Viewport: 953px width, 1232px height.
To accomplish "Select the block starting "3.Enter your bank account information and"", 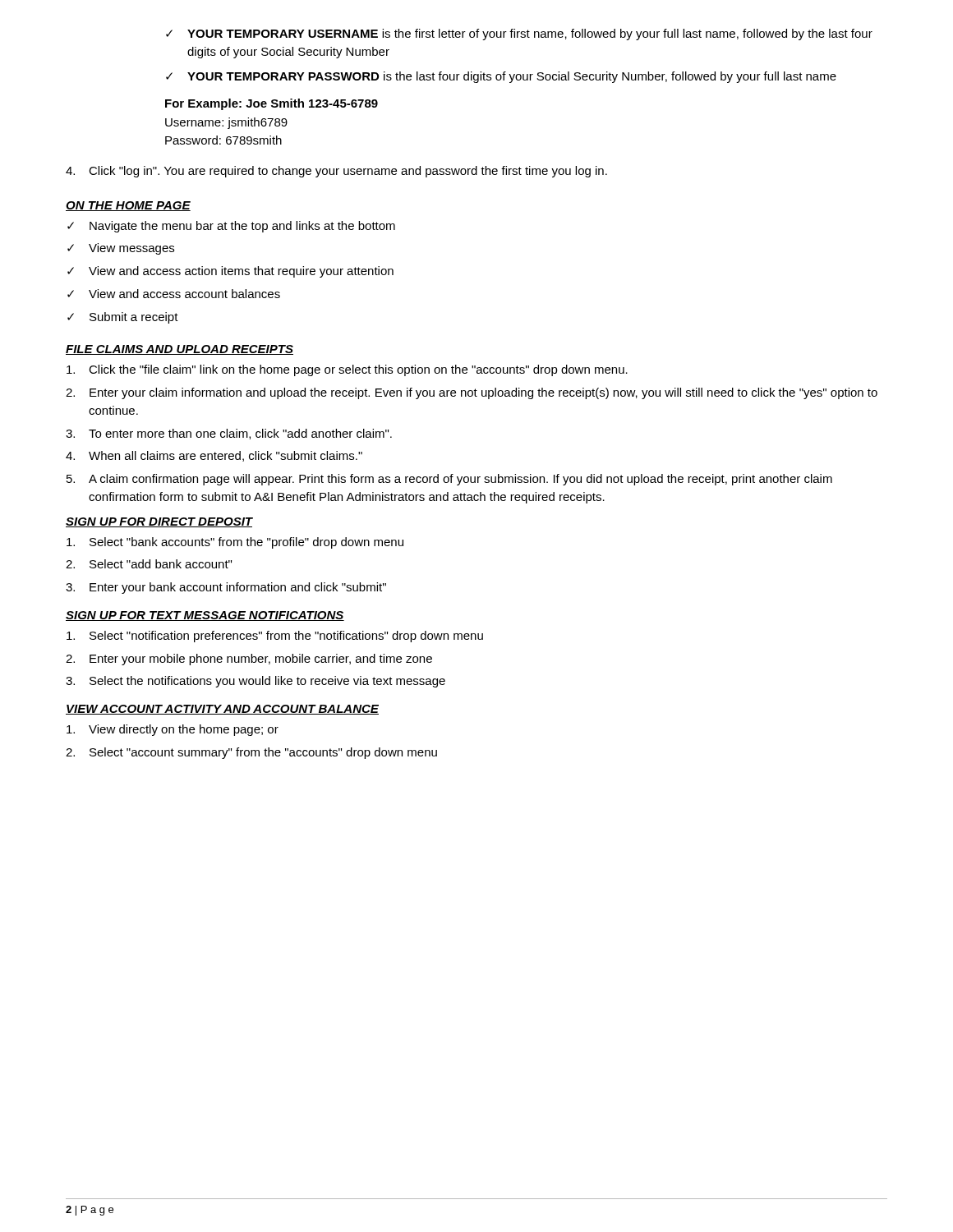I will [226, 587].
